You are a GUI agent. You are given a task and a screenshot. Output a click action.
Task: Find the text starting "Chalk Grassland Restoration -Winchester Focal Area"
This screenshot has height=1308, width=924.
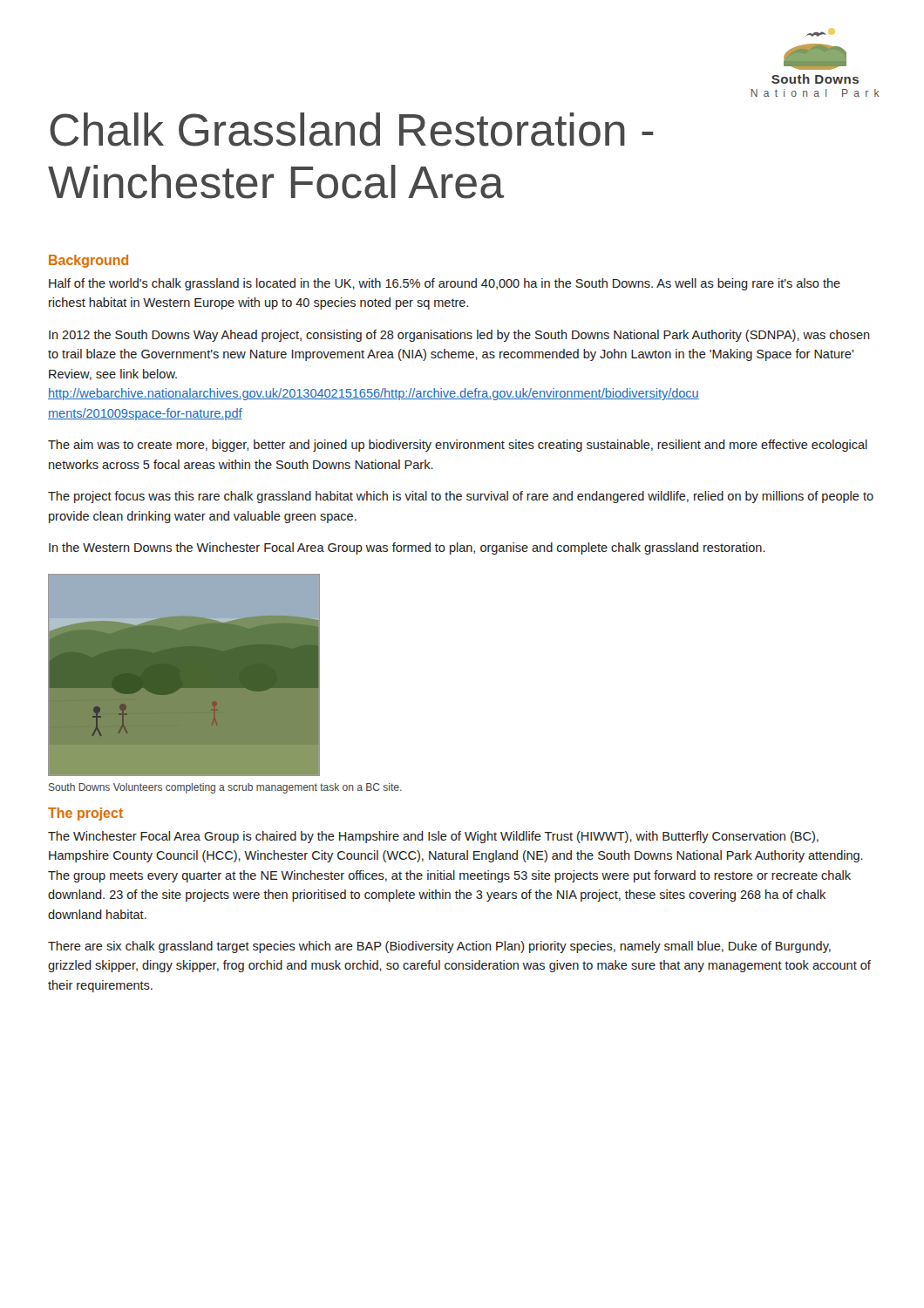[x=462, y=157]
